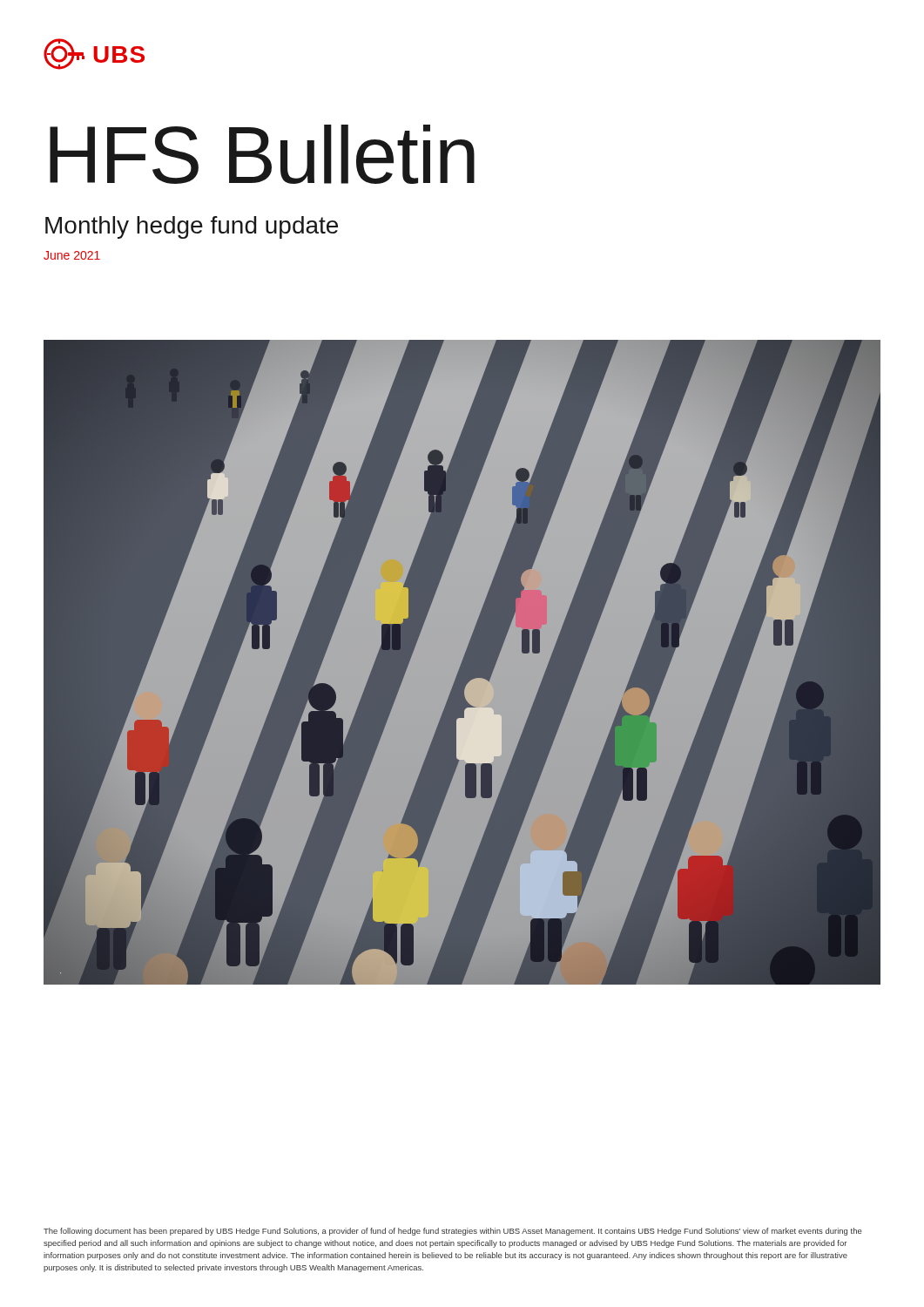The height and width of the screenshot is (1307, 924).
Task: Find the photo
Action: 462,662
